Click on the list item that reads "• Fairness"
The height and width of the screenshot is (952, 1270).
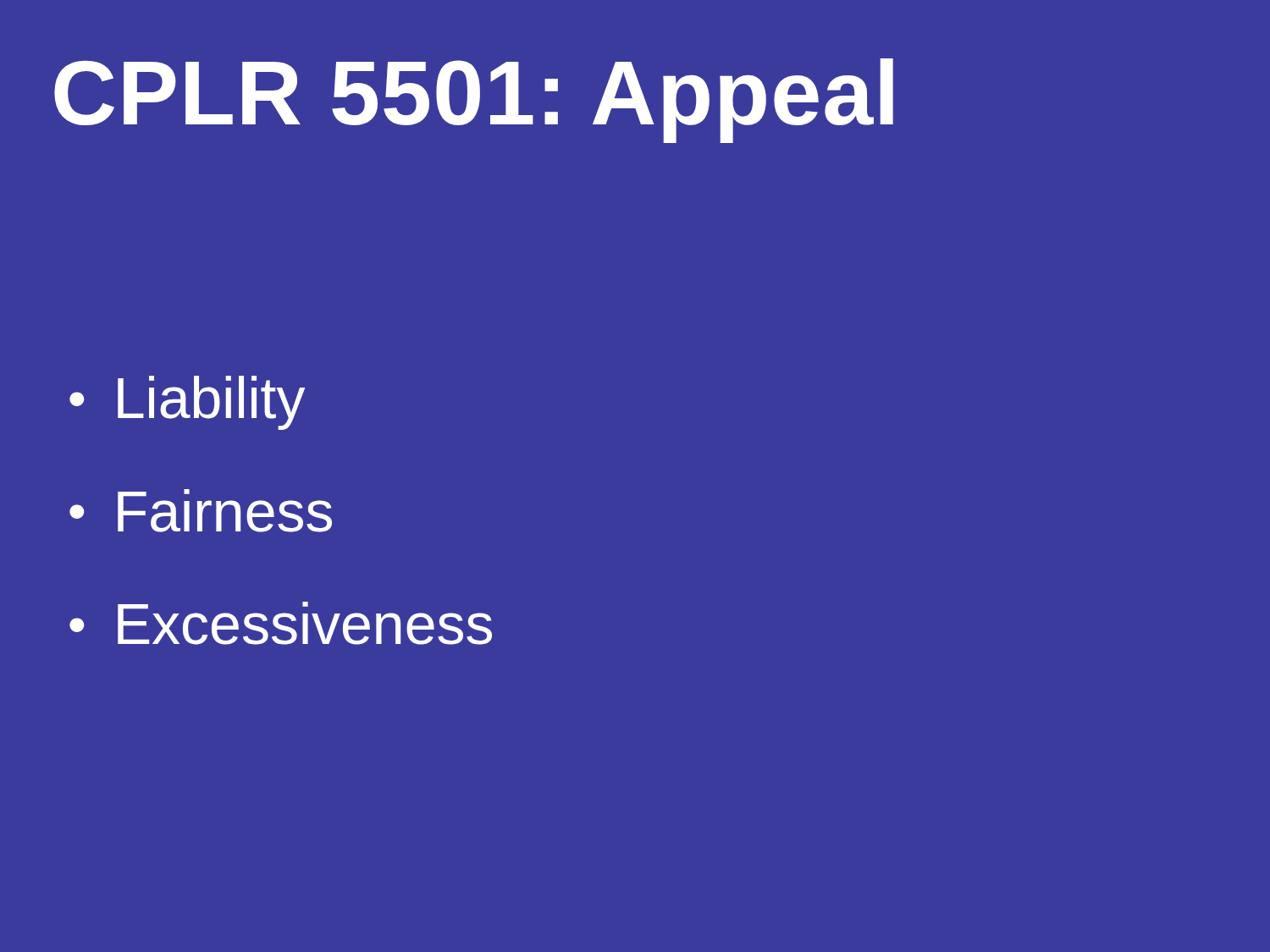coord(201,511)
